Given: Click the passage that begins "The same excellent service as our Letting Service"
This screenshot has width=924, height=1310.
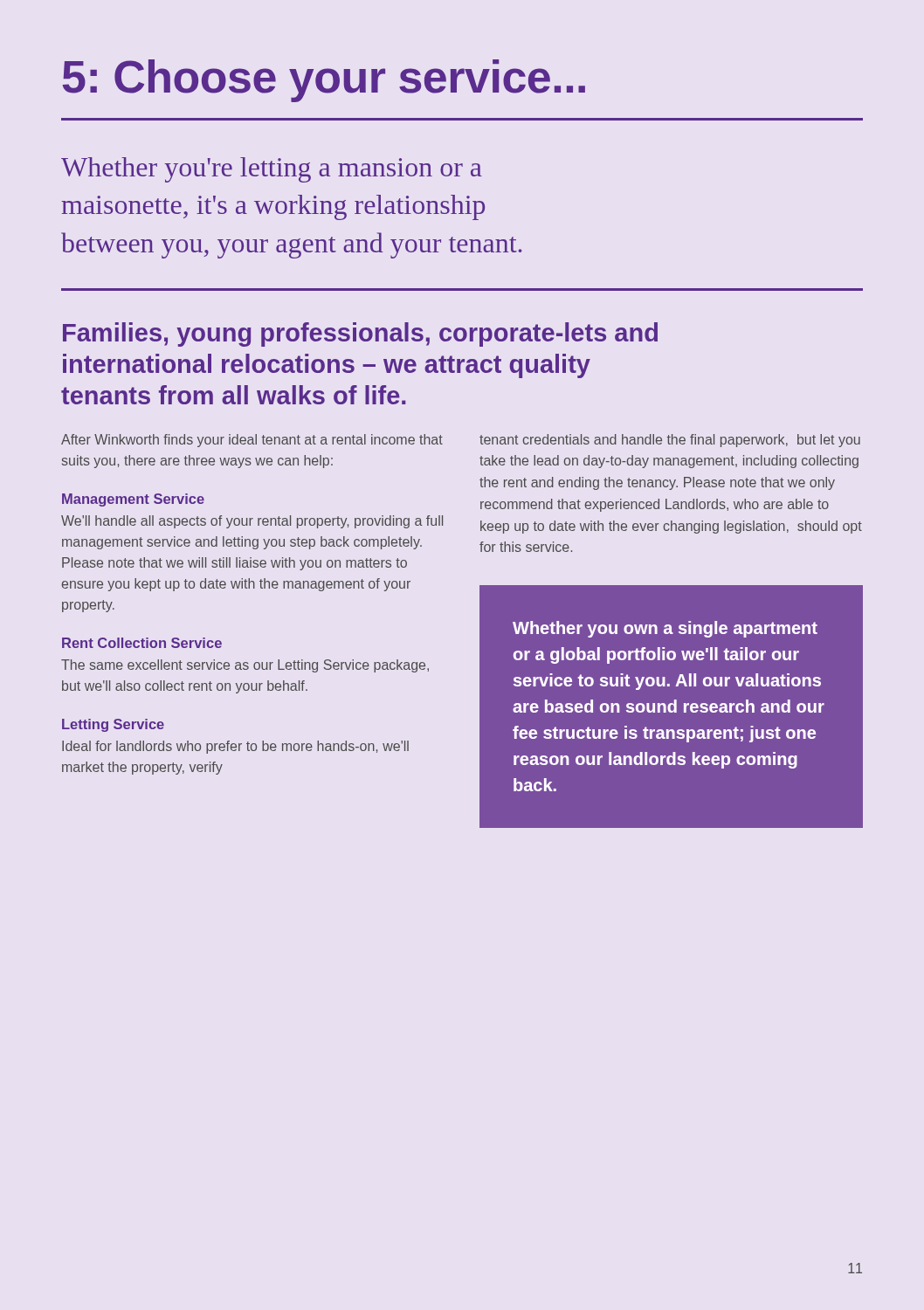Looking at the screenshot, I should [x=253, y=676].
